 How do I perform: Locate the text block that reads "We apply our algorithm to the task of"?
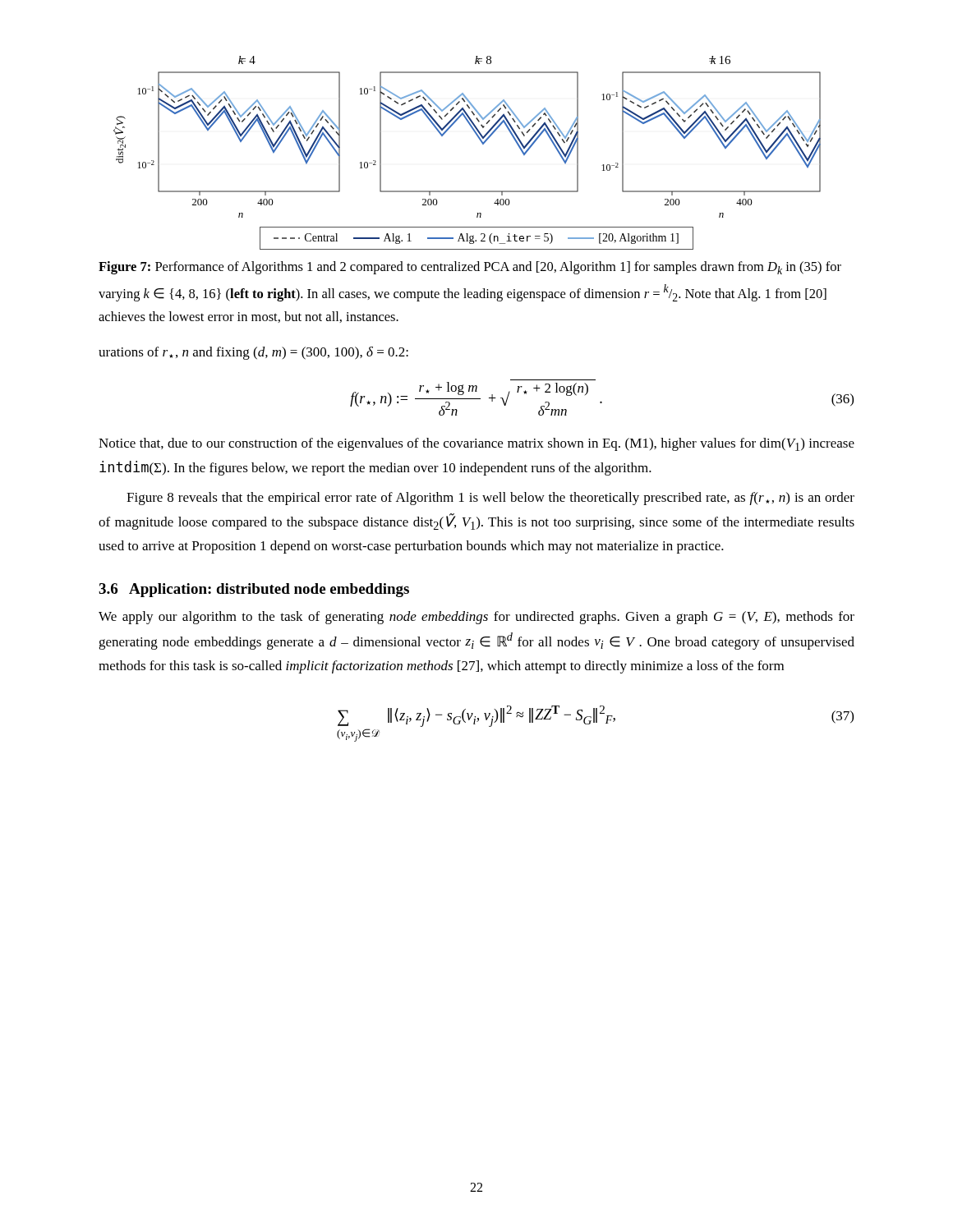click(x=476, y=641)
